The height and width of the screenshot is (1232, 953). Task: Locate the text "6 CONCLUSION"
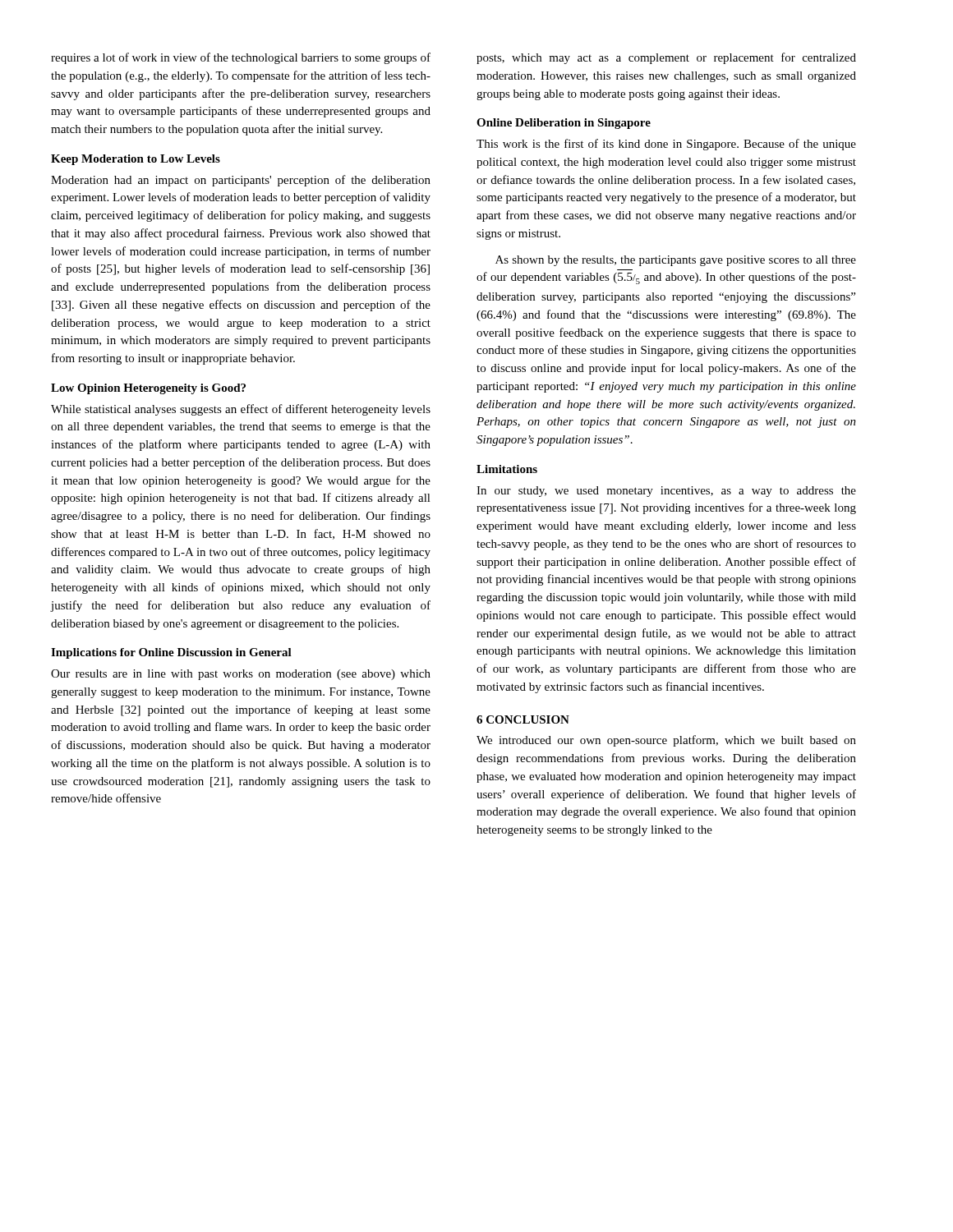(523, 719)
